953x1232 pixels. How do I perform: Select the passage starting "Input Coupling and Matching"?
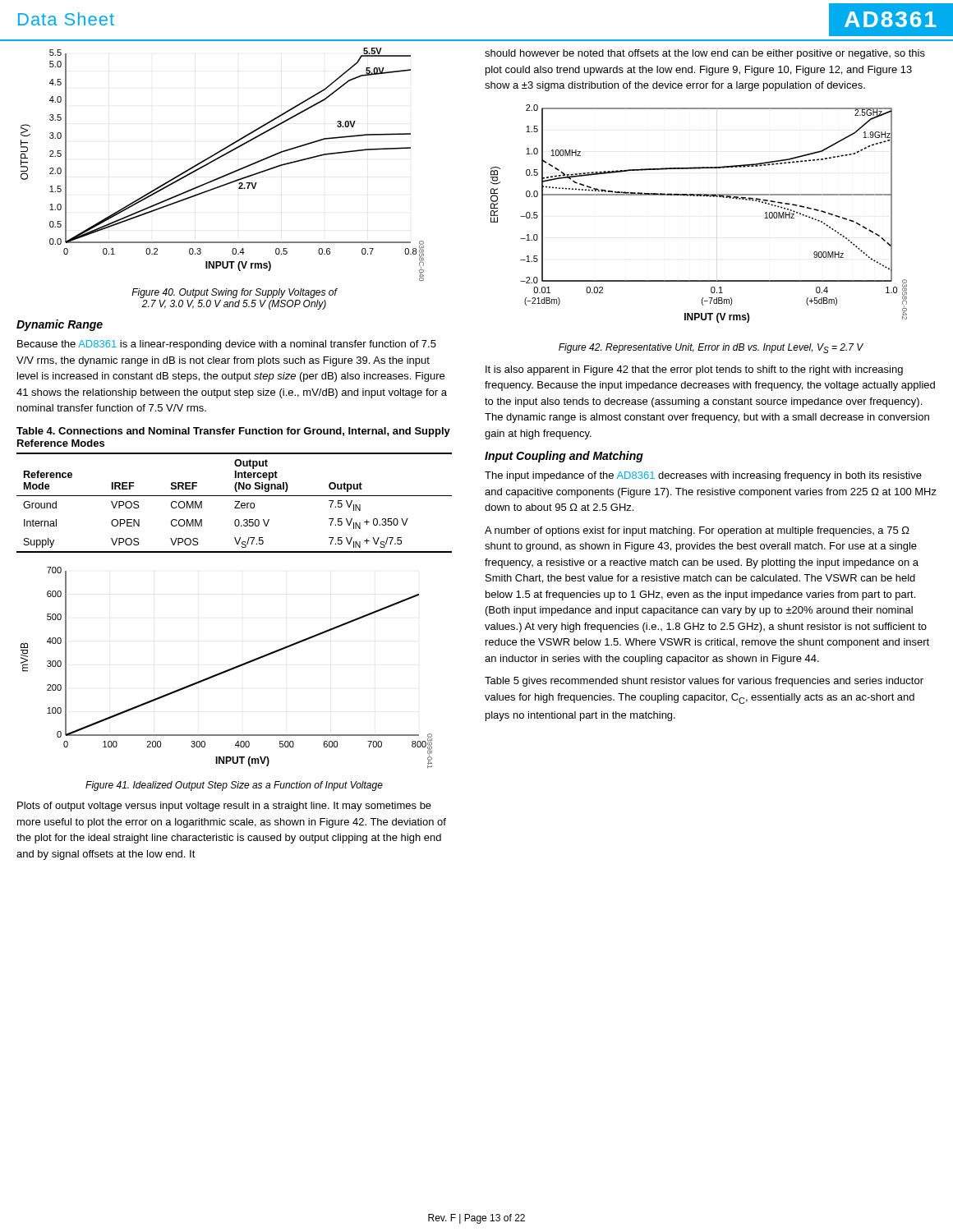point(564,456)
